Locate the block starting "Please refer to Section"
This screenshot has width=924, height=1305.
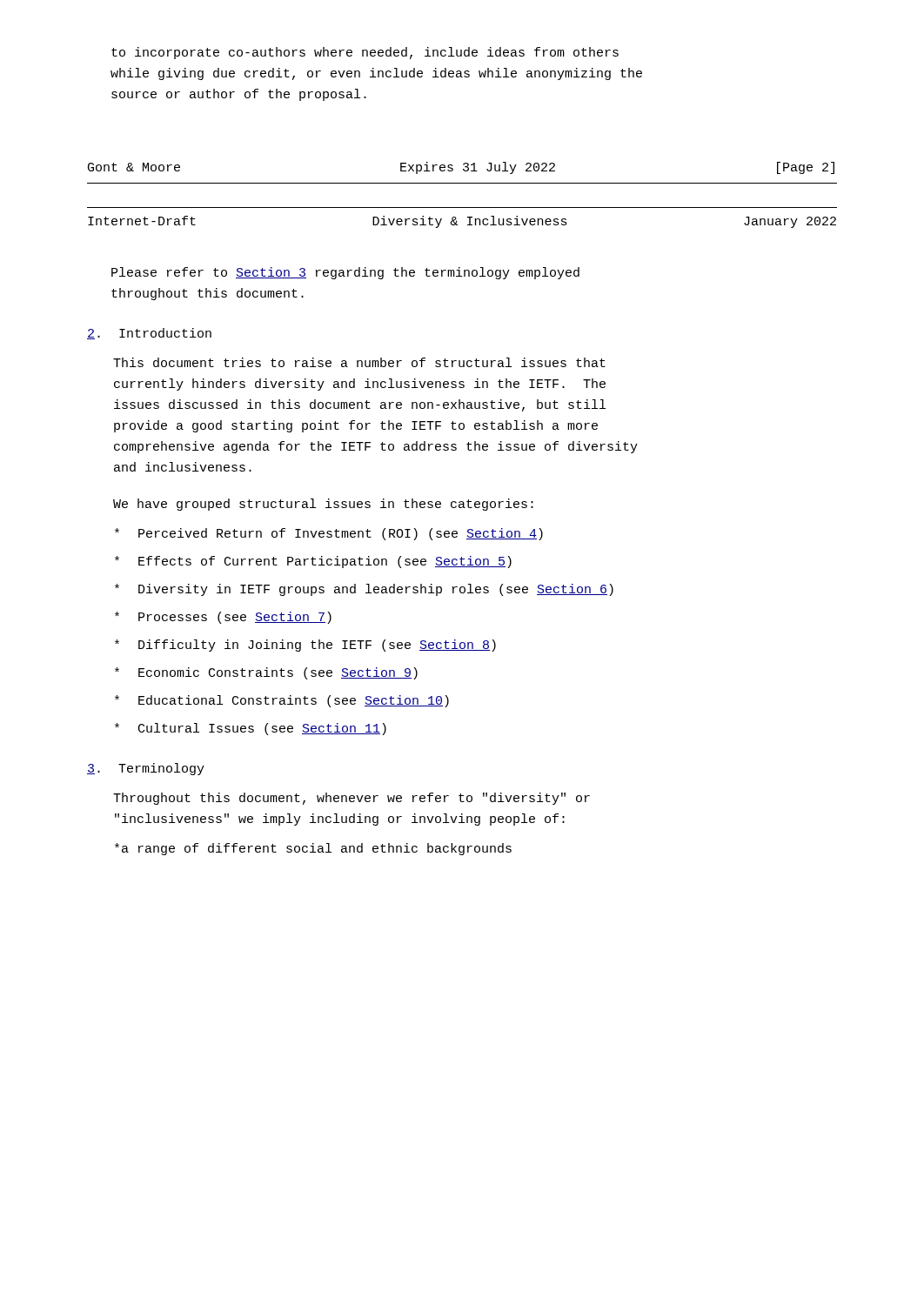[x=334, y=284]
